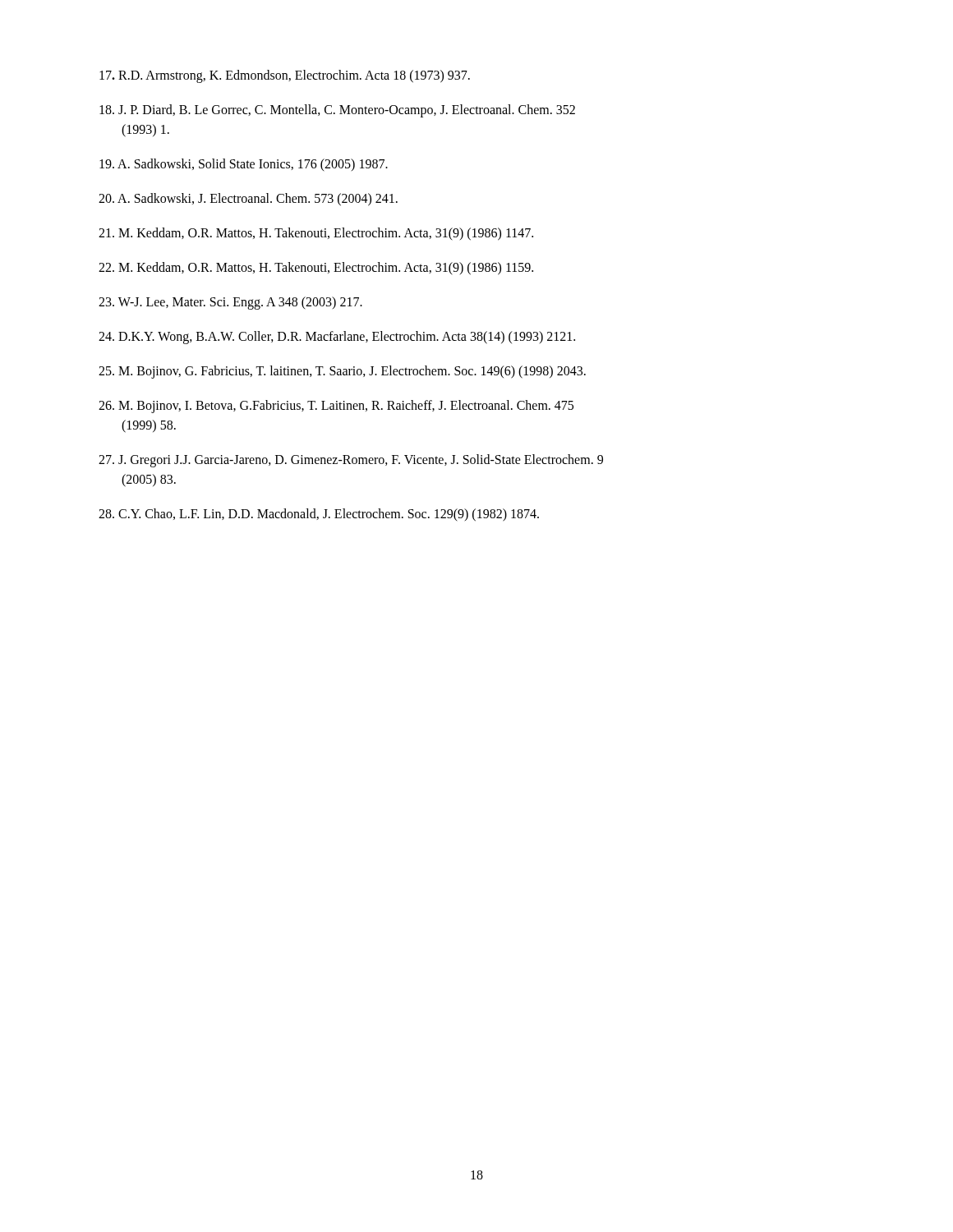Click on the text block starting "20. A. Sadkowski, J. Electroanal."
The width and height of the screenshot is (953, 1232).
[248, 198]
